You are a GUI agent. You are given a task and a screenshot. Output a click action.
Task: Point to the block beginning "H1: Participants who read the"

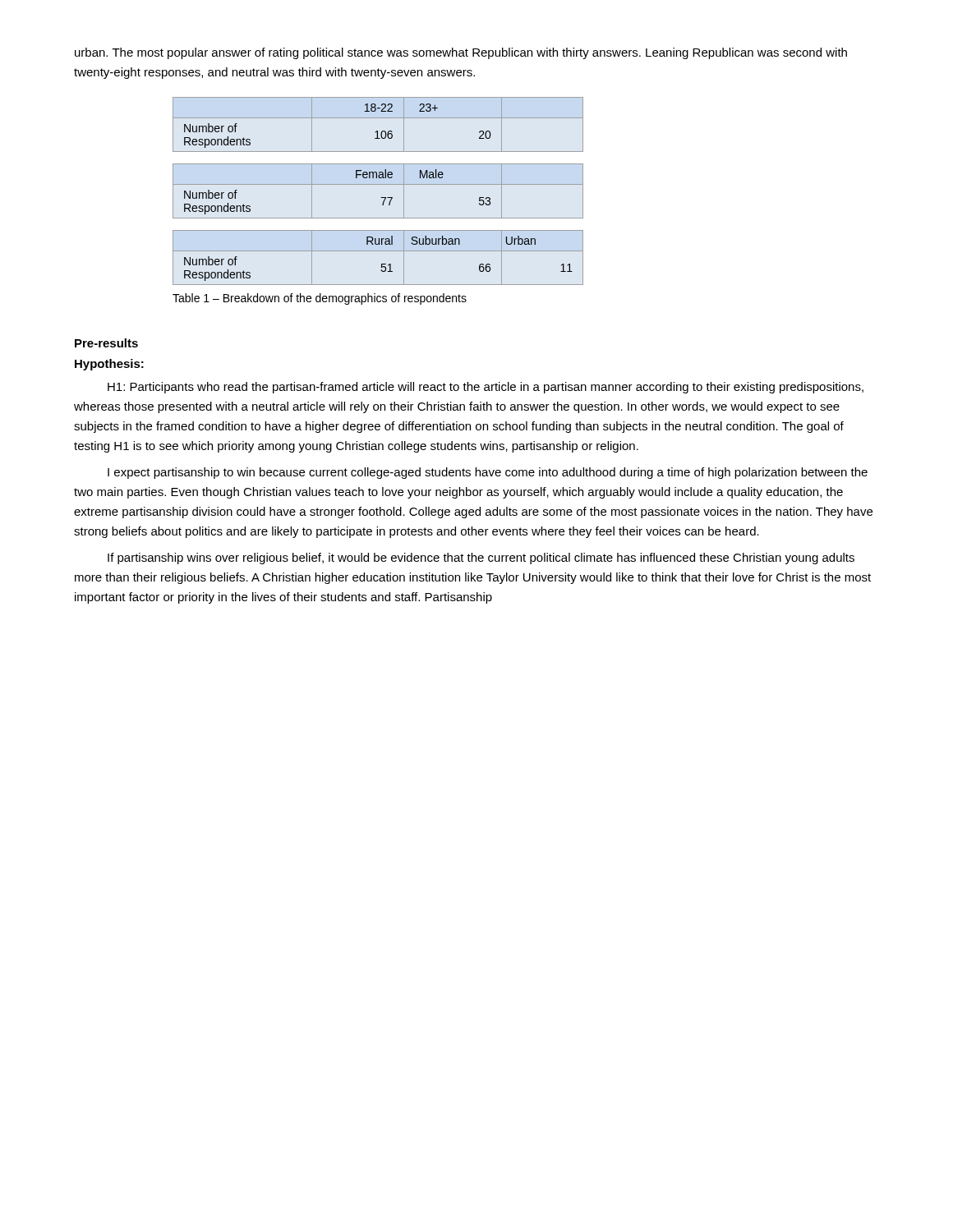pos(469,416)
